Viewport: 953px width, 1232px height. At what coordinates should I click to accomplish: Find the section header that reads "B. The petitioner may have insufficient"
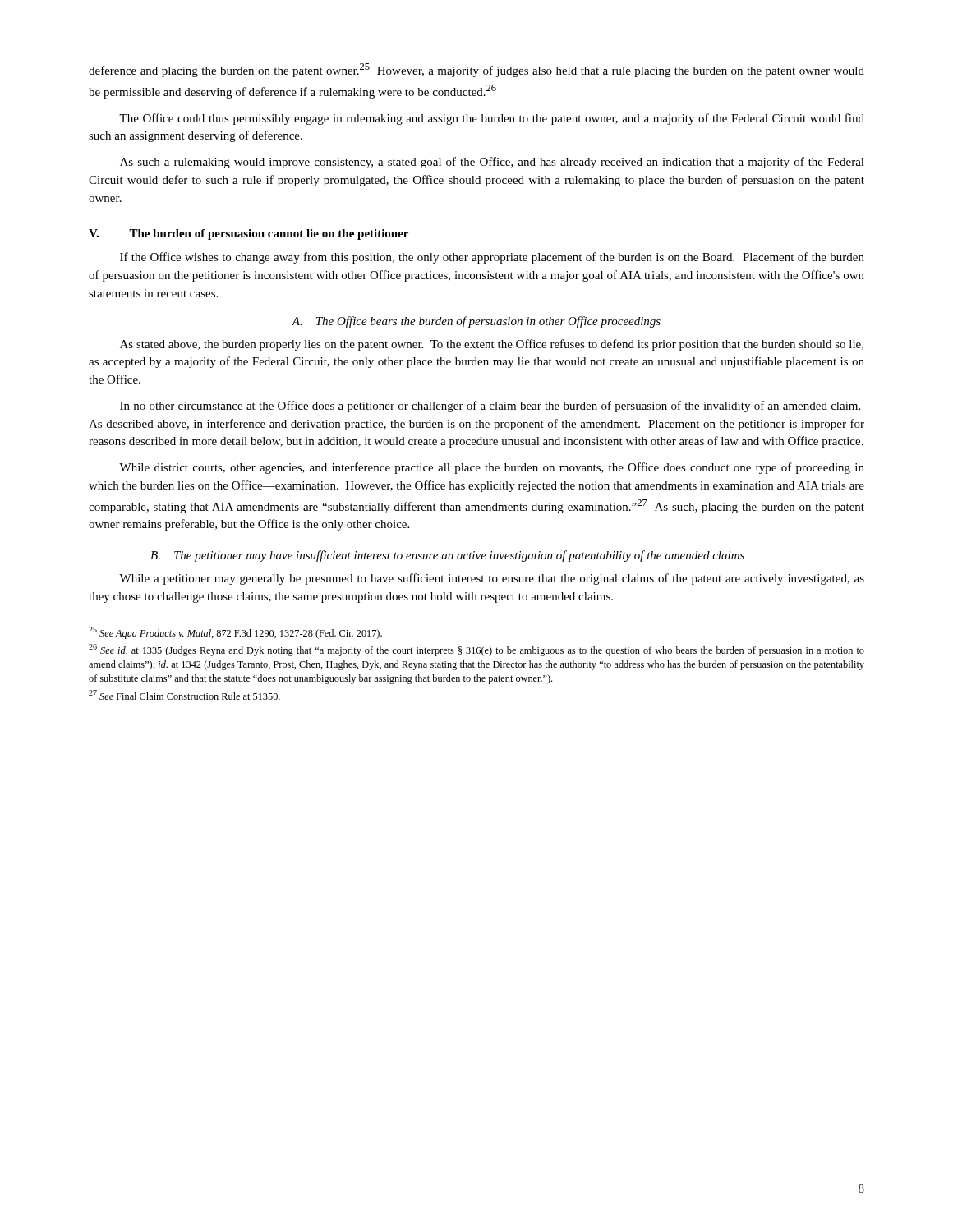coord(432,555)
